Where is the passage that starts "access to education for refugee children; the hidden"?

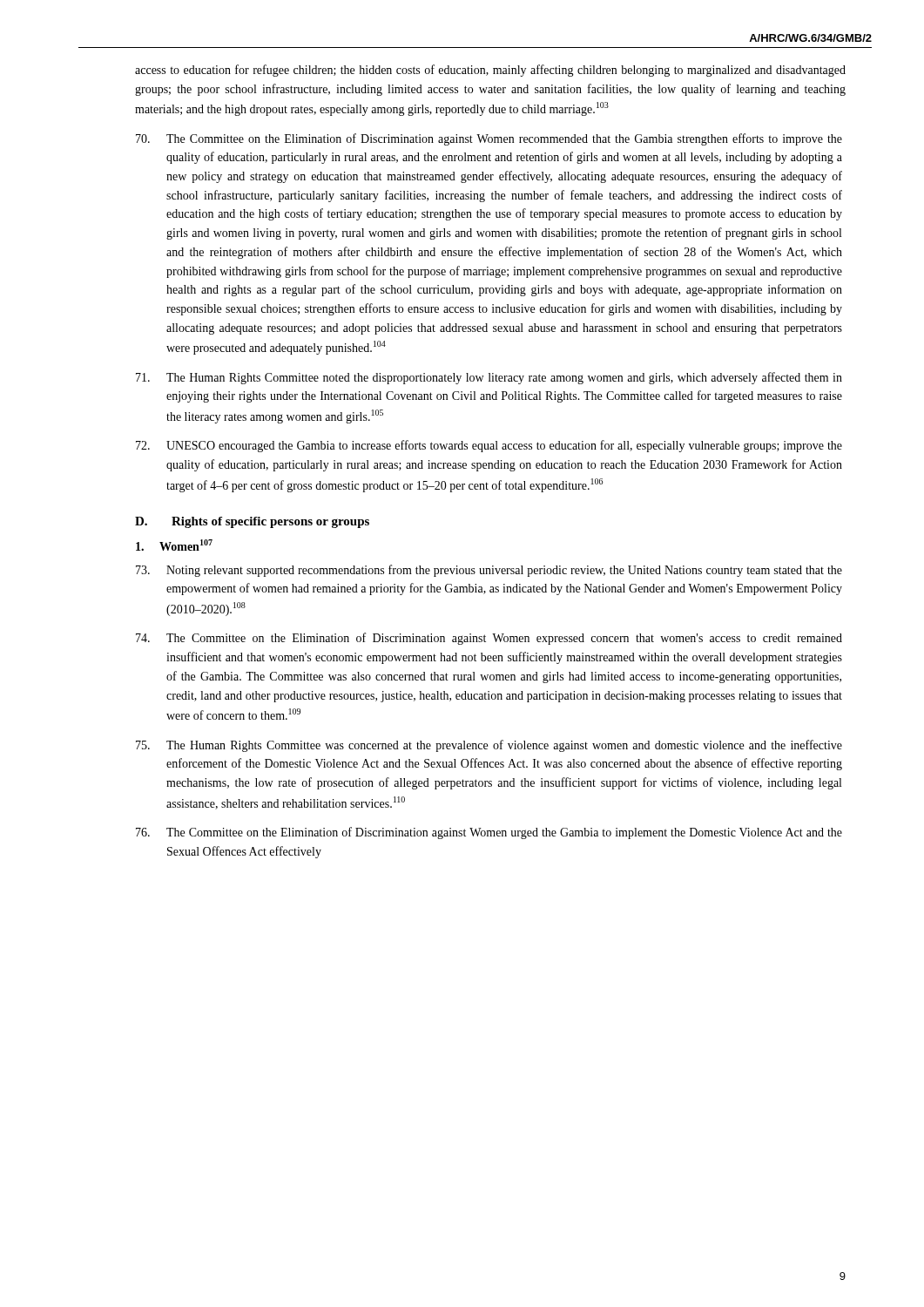[x=490, y=90]
